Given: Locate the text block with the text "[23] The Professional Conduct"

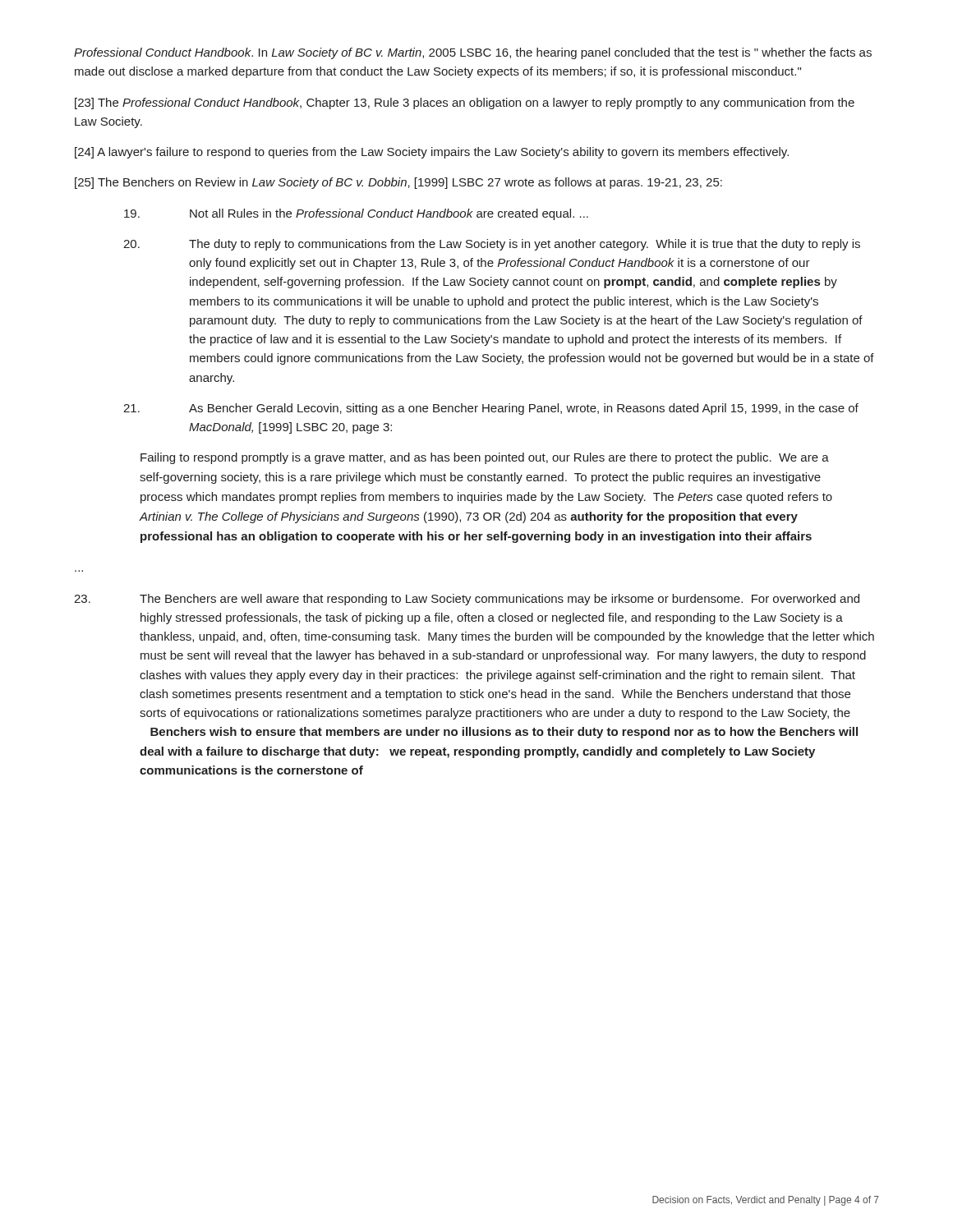Looking at the screenshot, I should 464,111.
